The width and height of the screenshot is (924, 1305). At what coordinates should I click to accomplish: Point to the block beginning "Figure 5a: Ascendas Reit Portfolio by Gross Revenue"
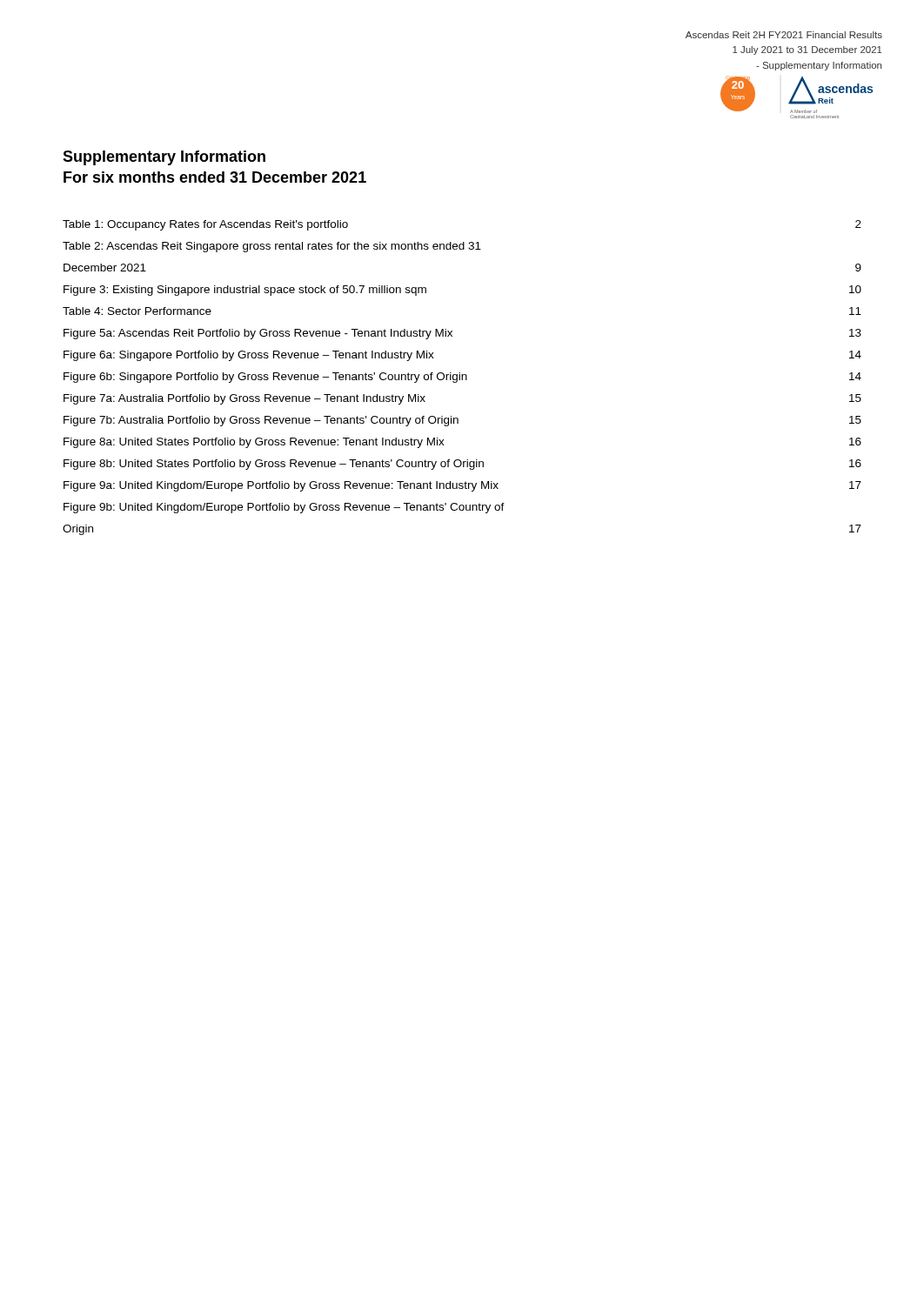click(x=258, y=332)
